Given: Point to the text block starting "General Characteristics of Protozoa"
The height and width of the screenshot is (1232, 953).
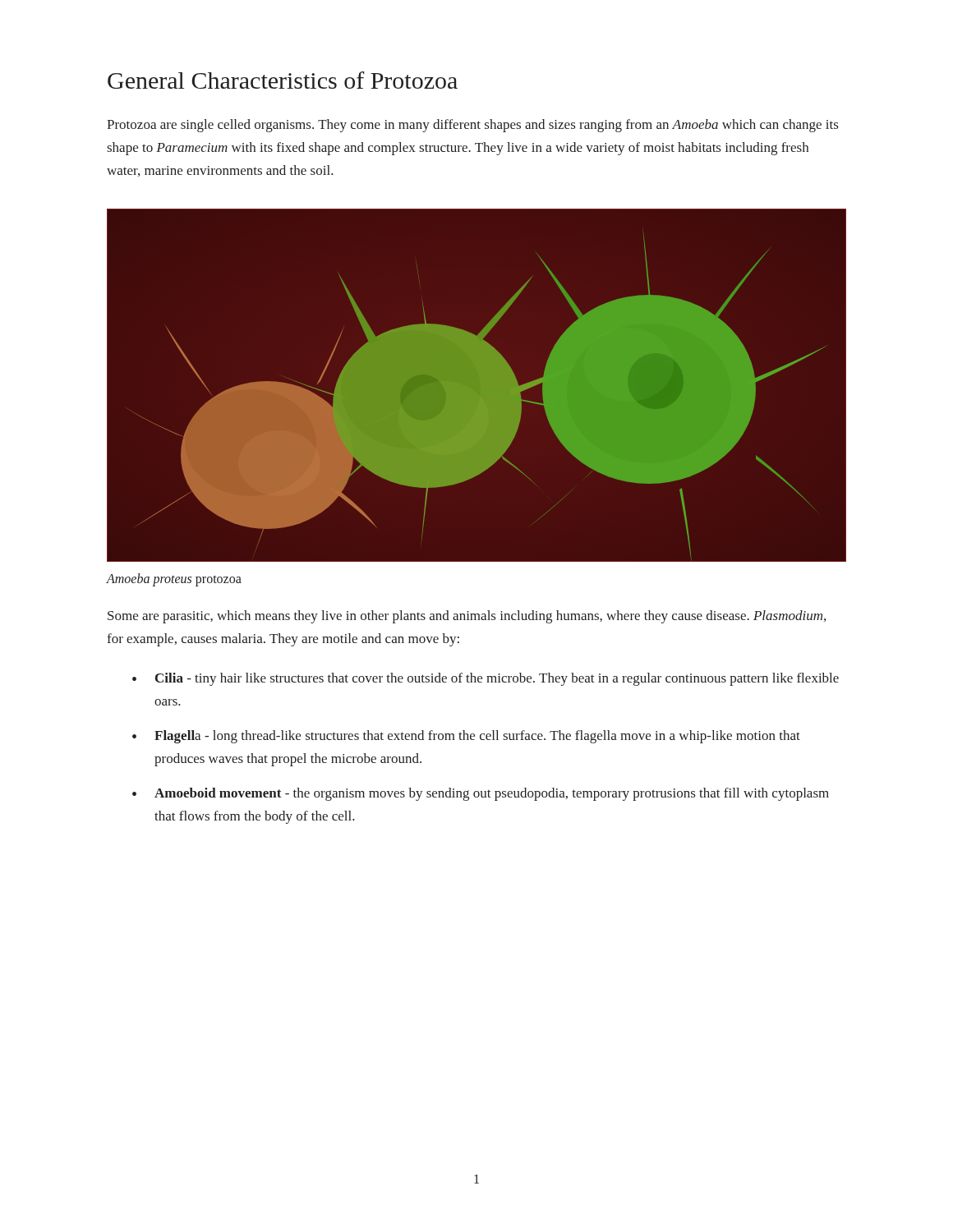Looking at the screenshot, I should tap(282, 80).
